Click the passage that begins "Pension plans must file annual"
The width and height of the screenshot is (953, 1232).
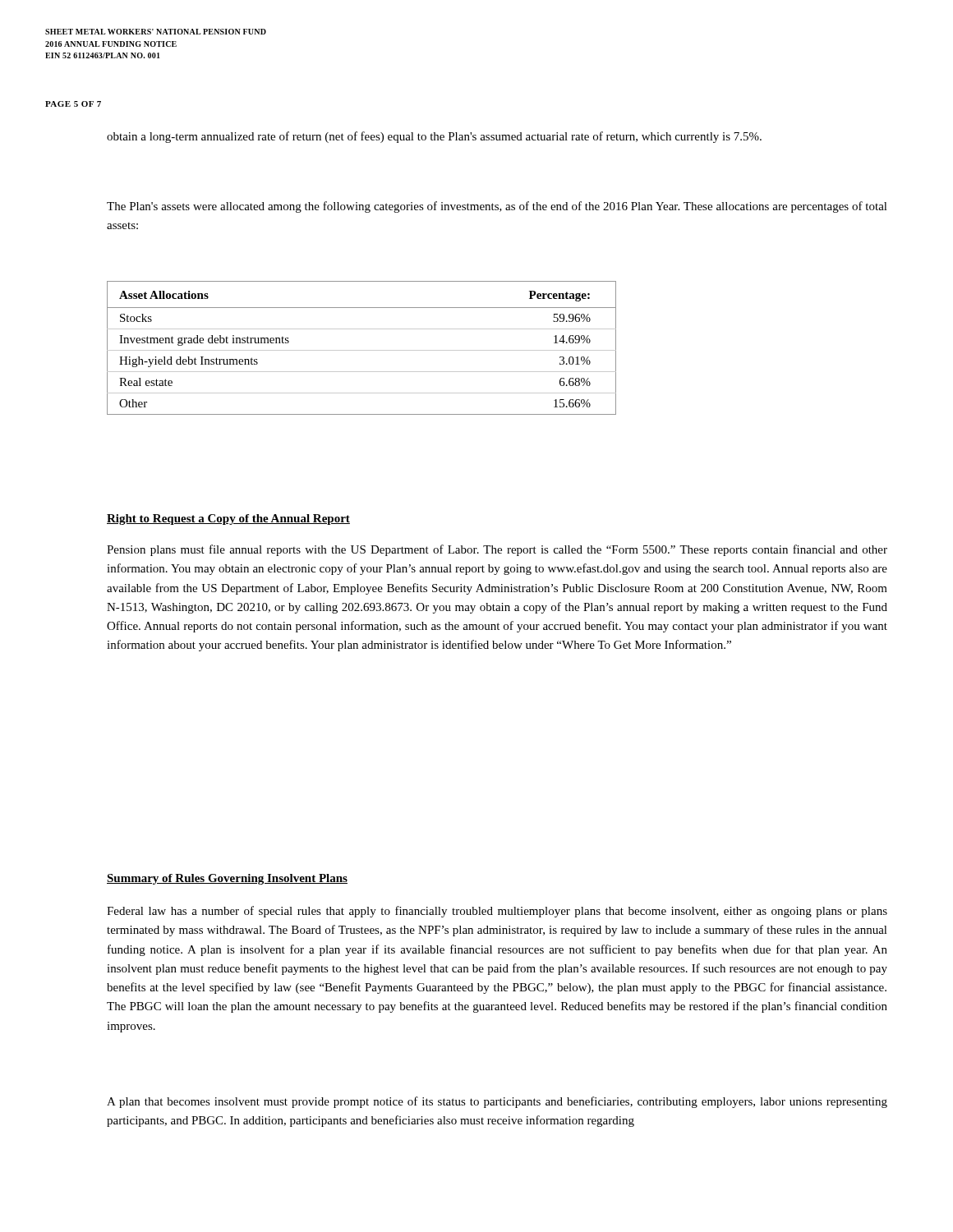[x=497, y=597]
